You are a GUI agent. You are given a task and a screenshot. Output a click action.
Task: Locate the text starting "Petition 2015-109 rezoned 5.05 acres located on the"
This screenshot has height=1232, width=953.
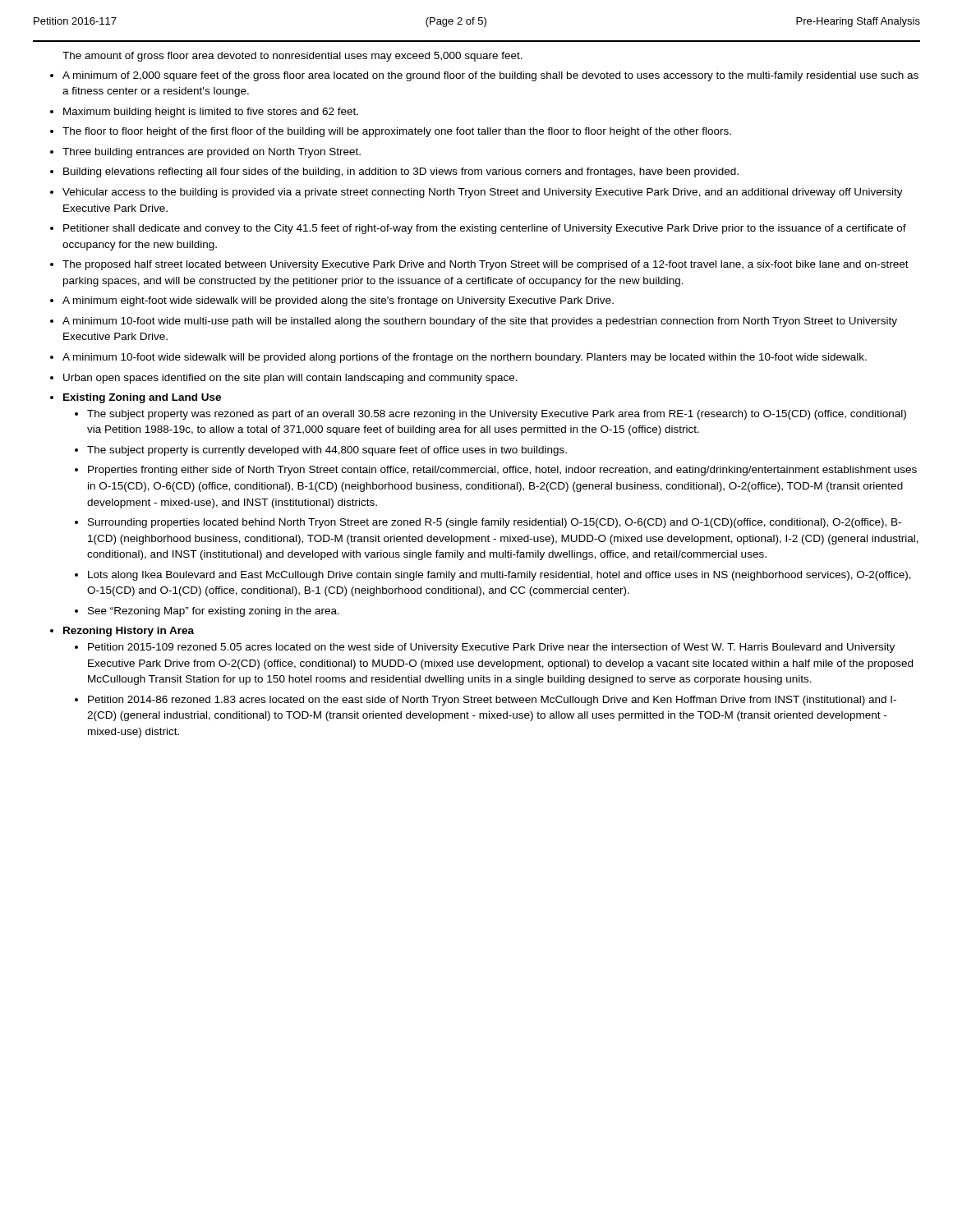click(x=500, y=663)
